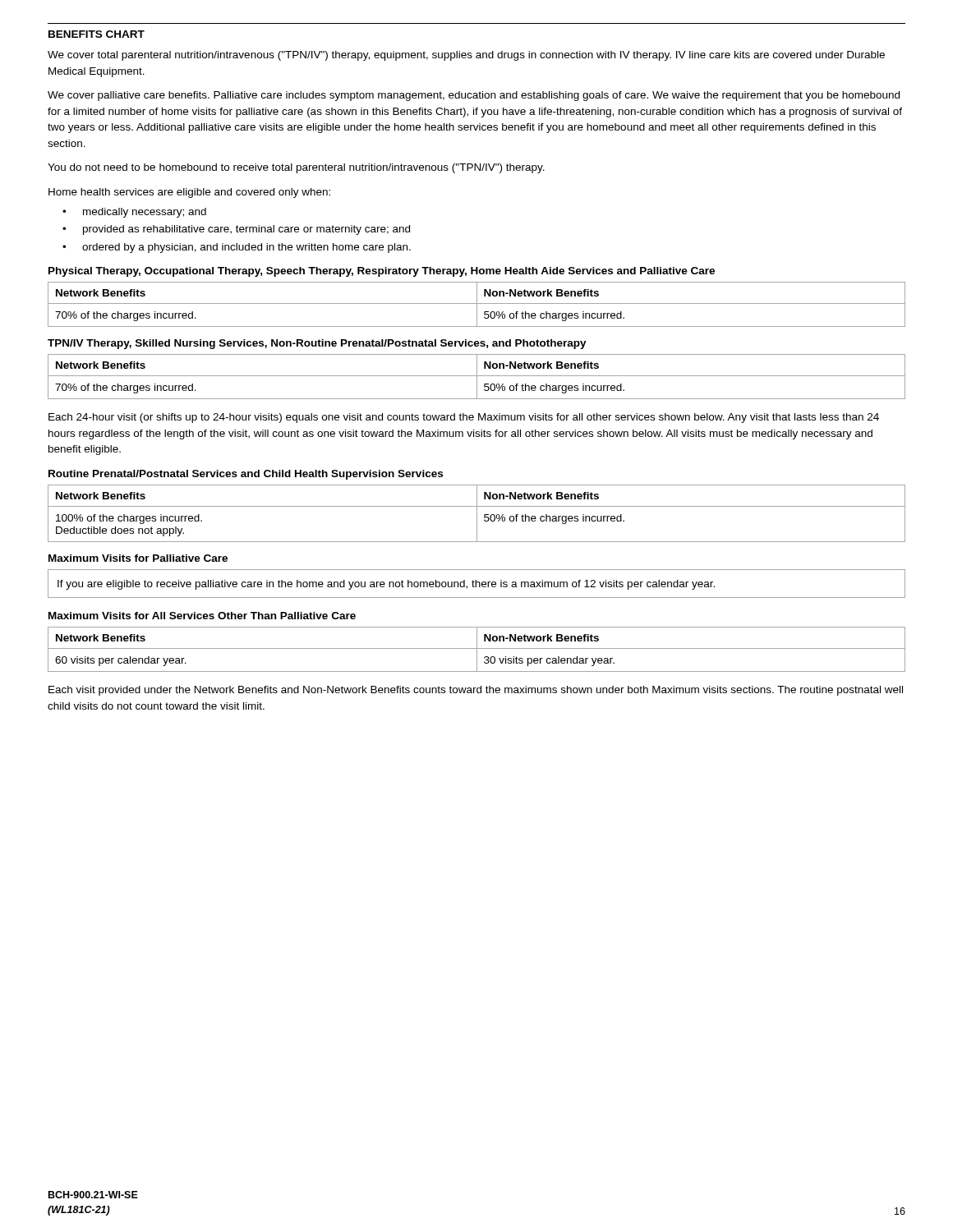
Task: Locate the section header containing "Physical Therapy, Occupational Therapy, Speech Therapy, Respiratory"
Action: tap(381, 271)
